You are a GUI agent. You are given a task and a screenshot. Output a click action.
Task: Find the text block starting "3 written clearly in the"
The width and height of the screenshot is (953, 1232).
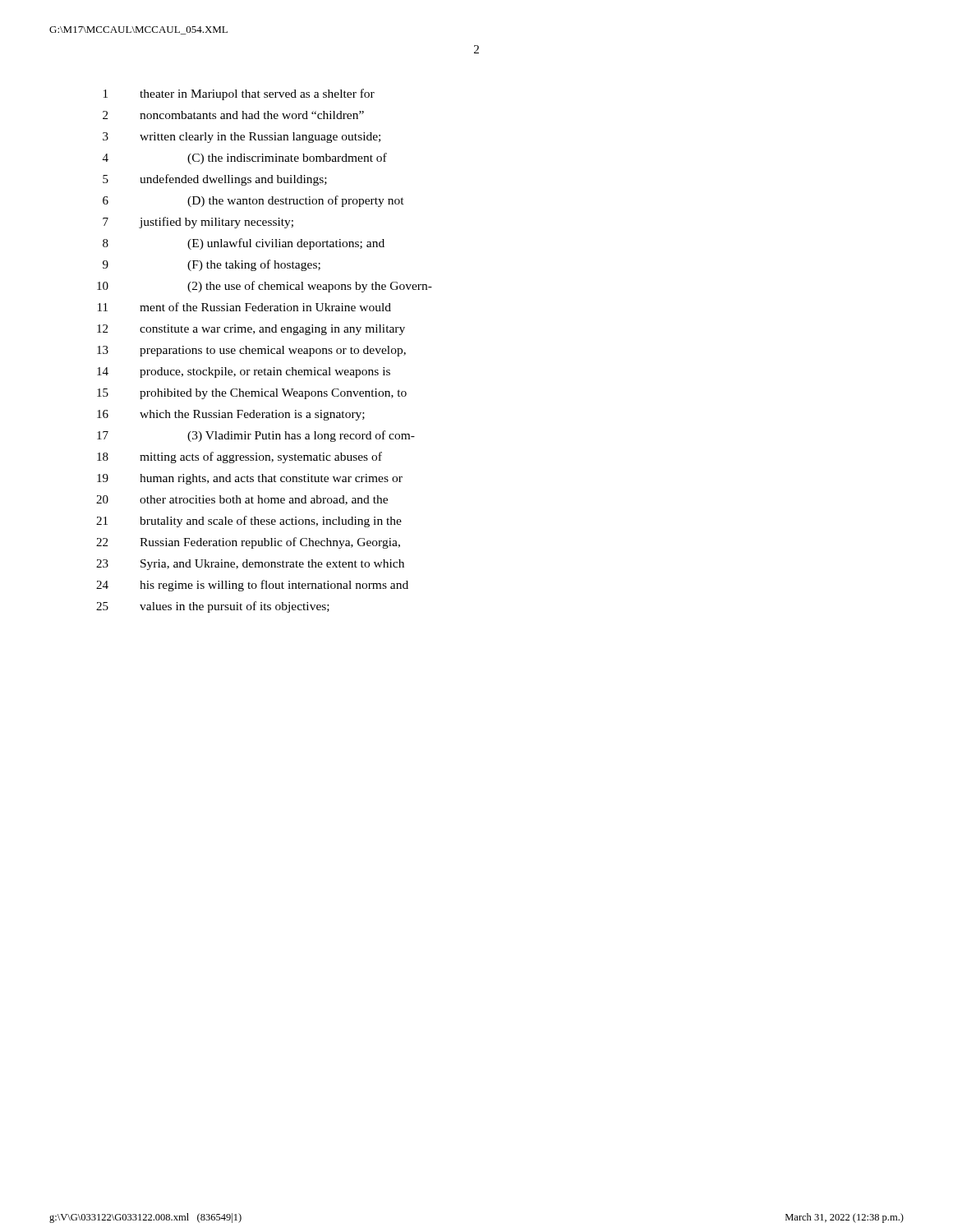[242, 138]
